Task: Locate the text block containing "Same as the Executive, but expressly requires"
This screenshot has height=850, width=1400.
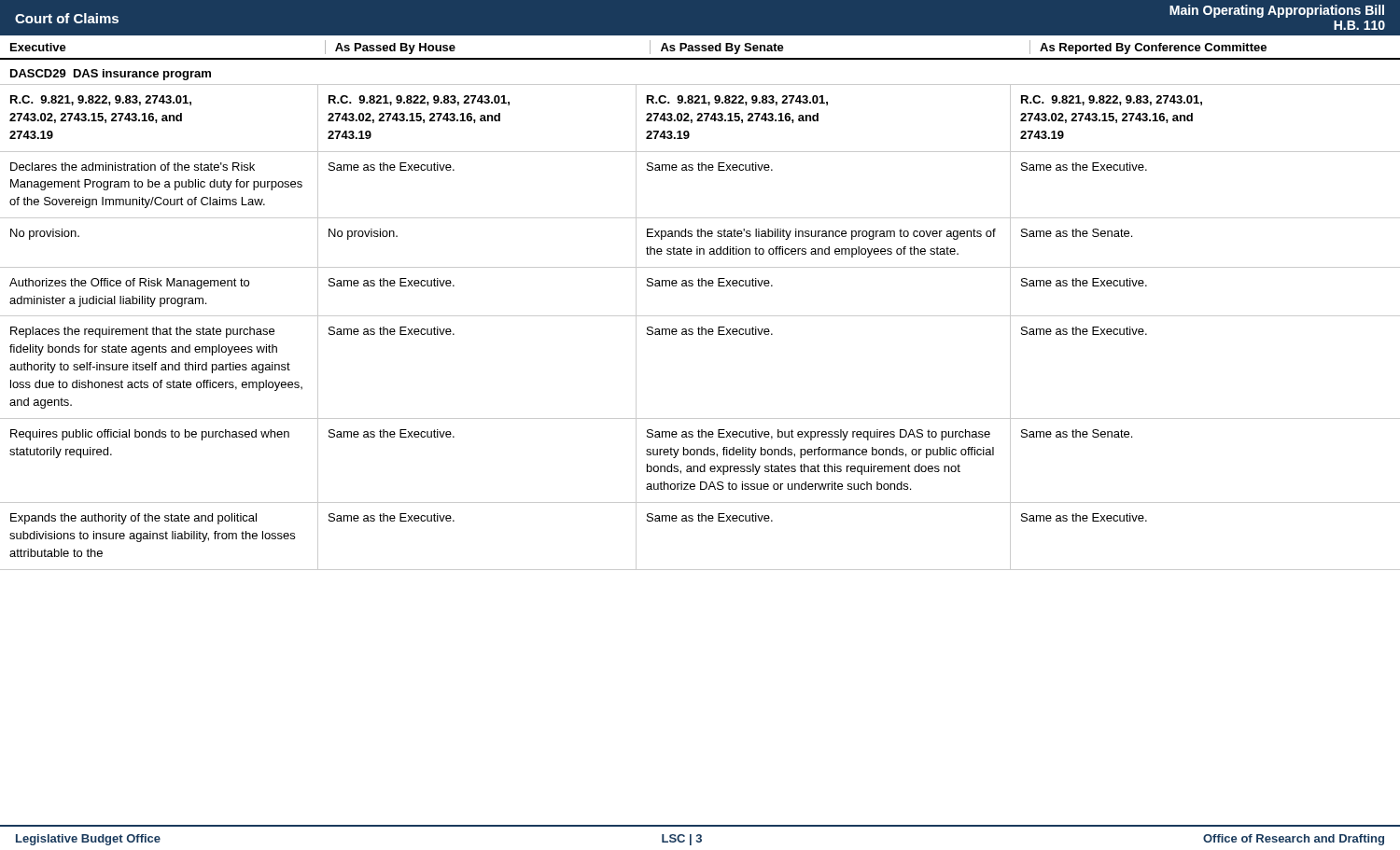Action: [x=820, y=459]
